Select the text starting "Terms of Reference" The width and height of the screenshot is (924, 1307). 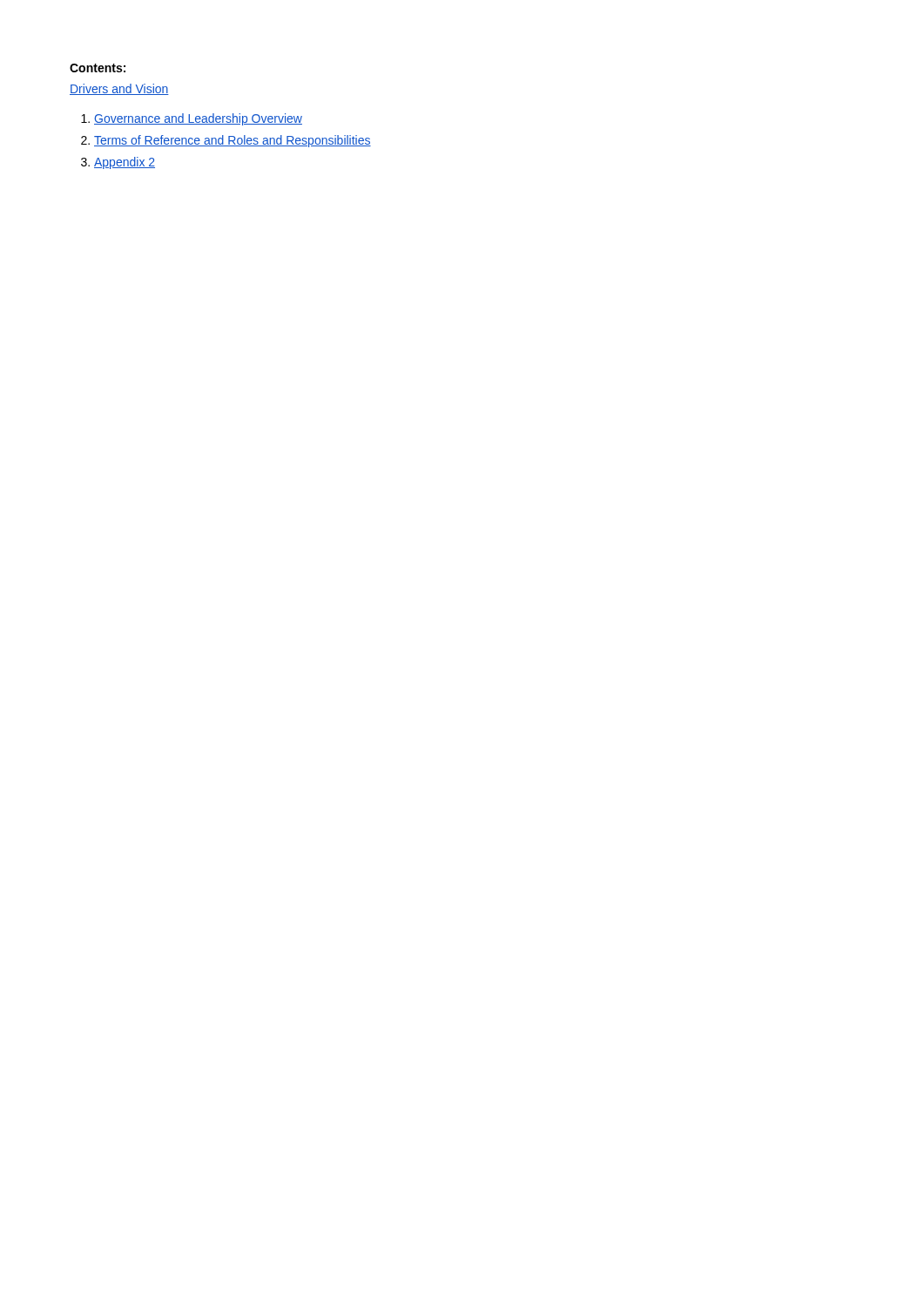coord(226,141)
